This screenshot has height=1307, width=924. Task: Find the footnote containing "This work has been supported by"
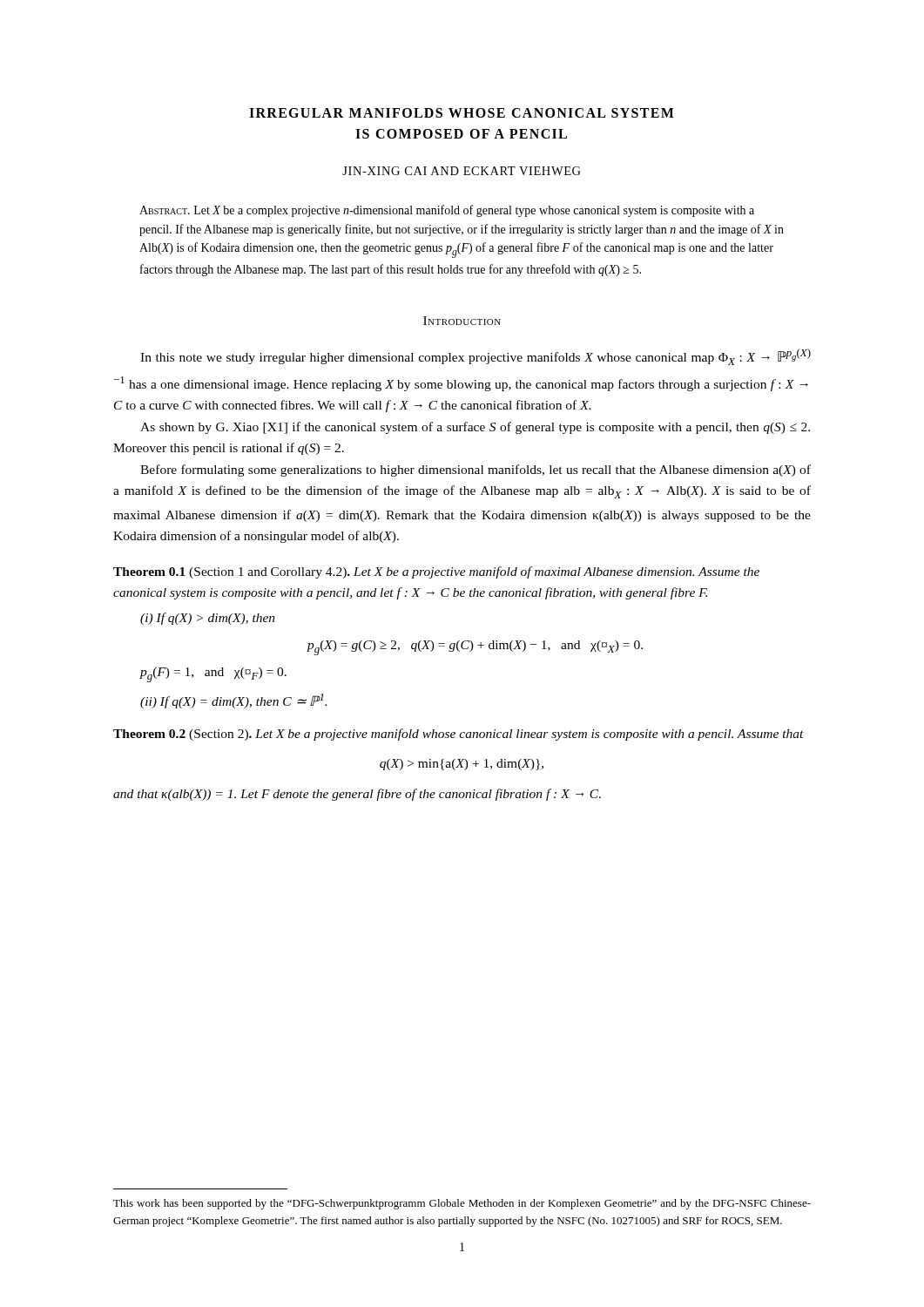tap(462, 1211)
